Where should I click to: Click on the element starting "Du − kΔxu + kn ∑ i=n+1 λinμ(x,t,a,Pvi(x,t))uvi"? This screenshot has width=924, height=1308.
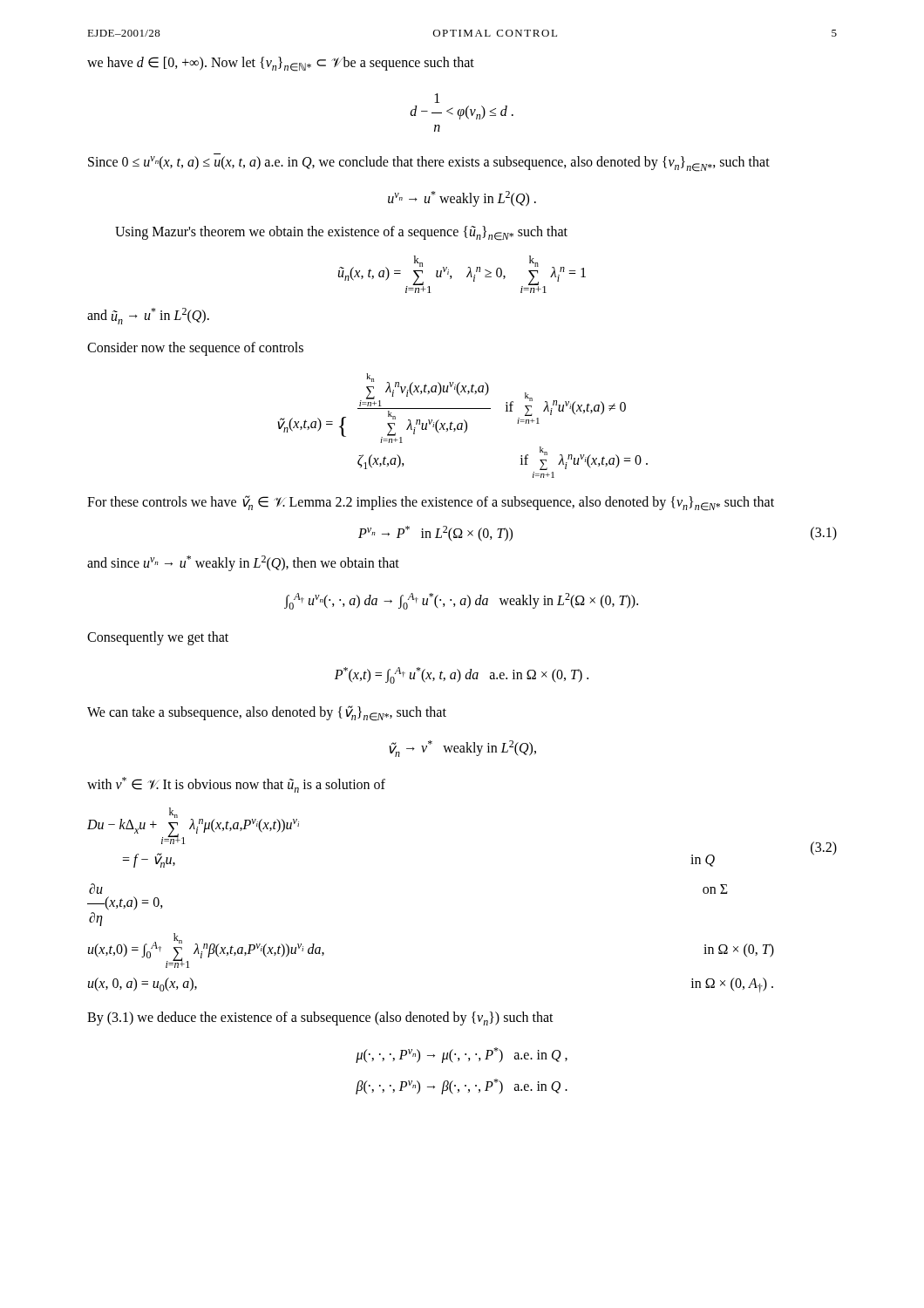pyautogui.click(x=165, y=839)
